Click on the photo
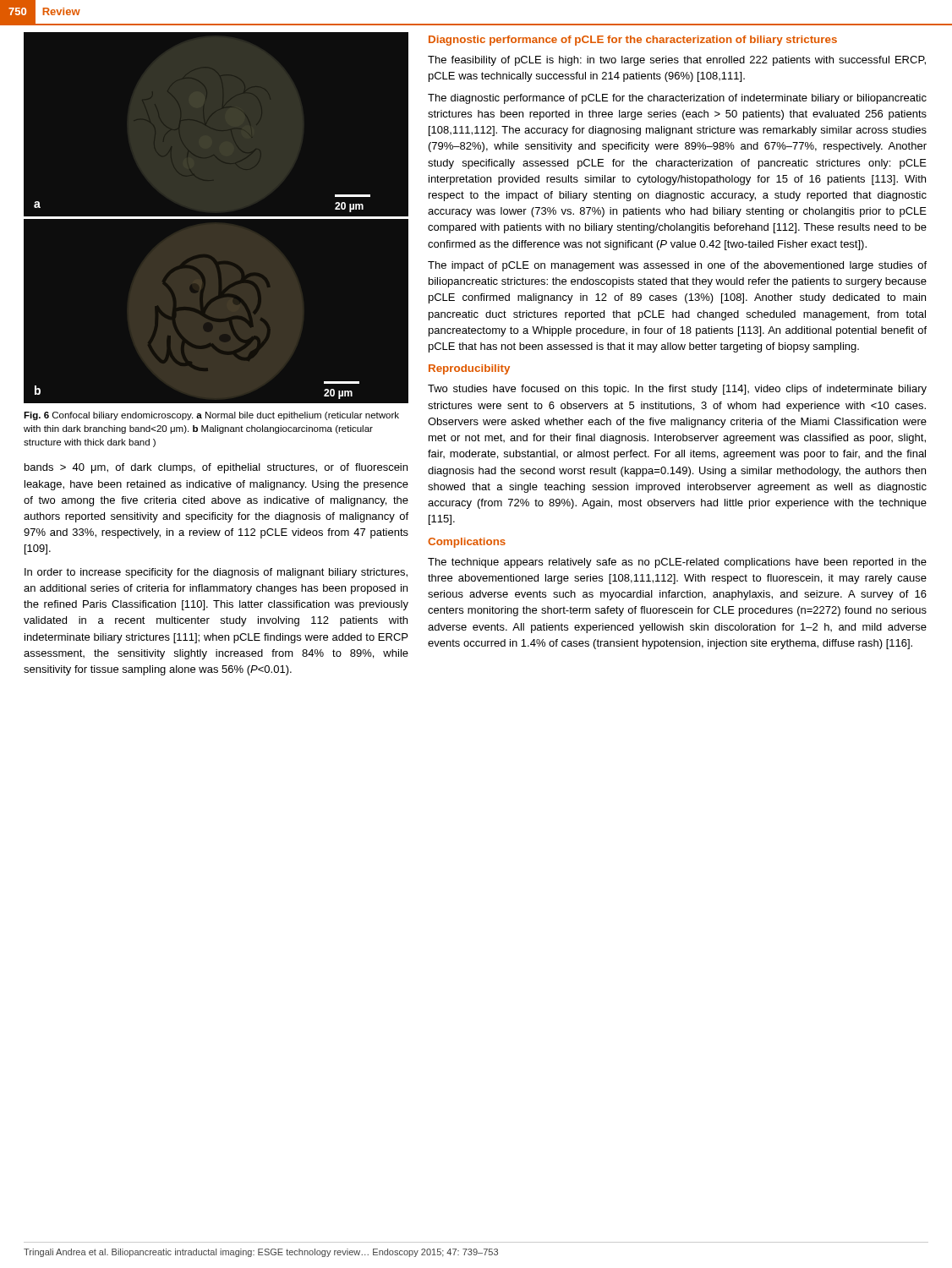 click(x=216, y=218)
